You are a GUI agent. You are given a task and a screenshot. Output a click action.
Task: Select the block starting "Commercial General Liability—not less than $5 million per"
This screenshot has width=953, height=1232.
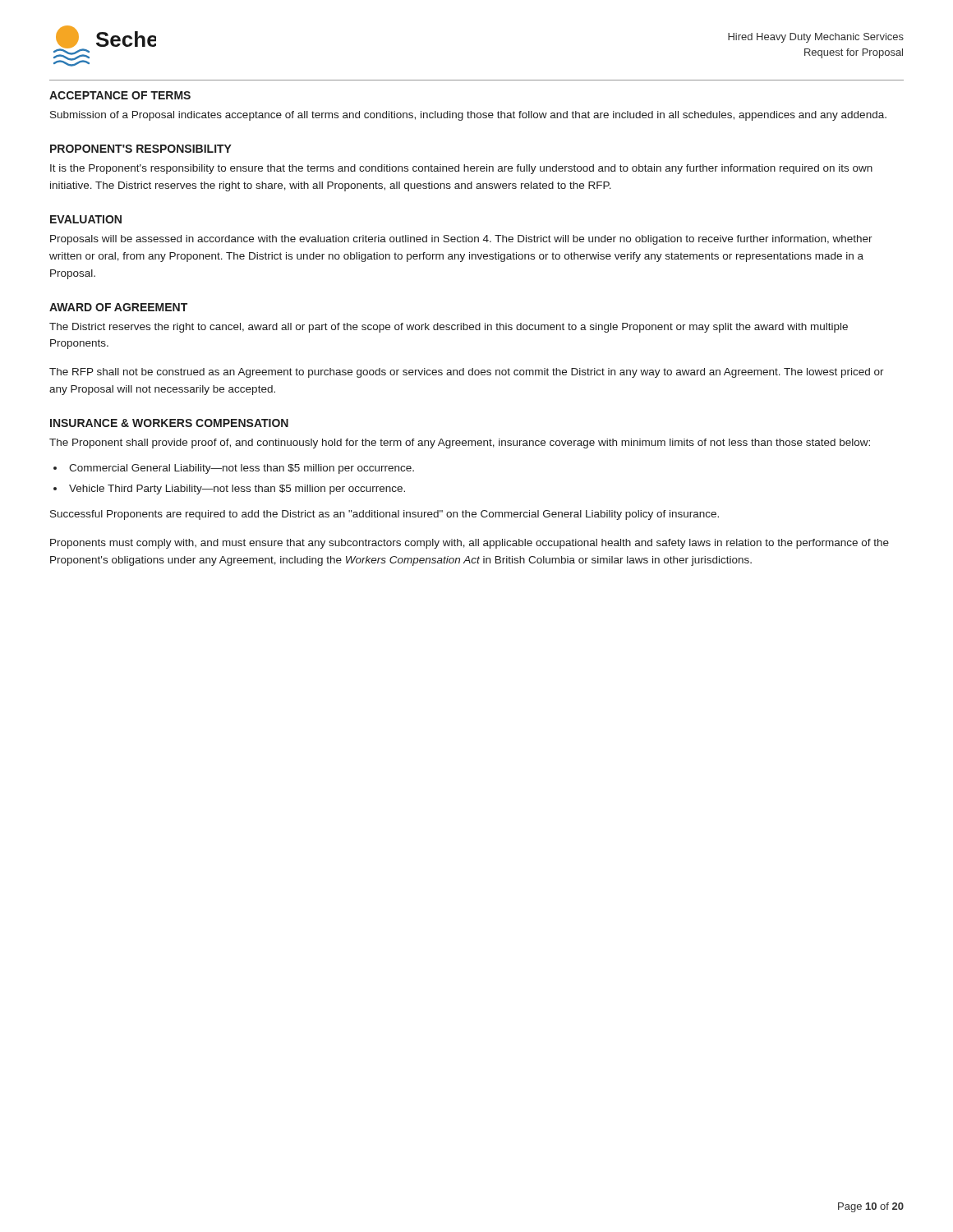[x=242, y=468]
